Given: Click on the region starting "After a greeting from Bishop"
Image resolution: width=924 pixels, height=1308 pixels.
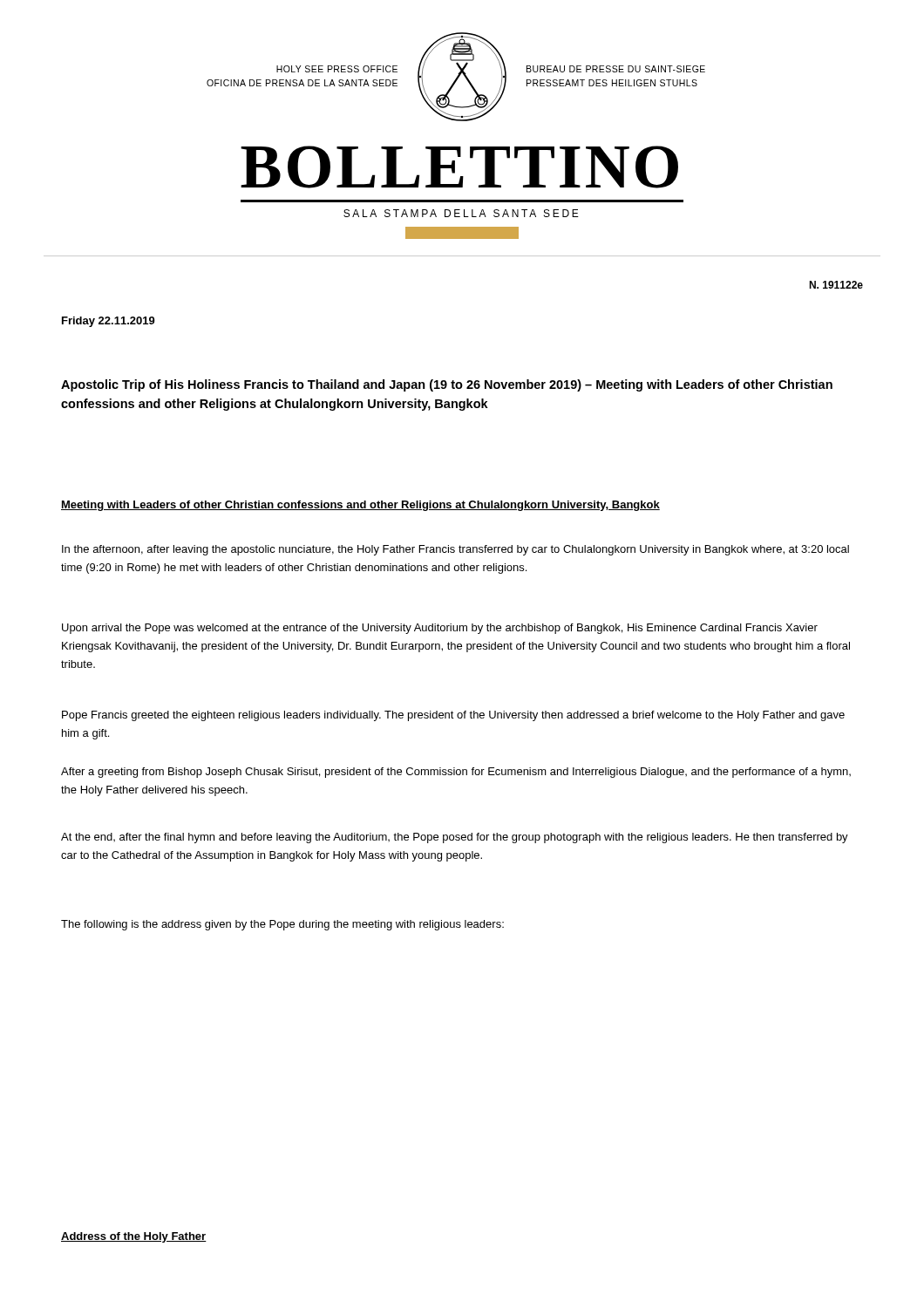Looking at the screenshot, I should pos(456,780).
